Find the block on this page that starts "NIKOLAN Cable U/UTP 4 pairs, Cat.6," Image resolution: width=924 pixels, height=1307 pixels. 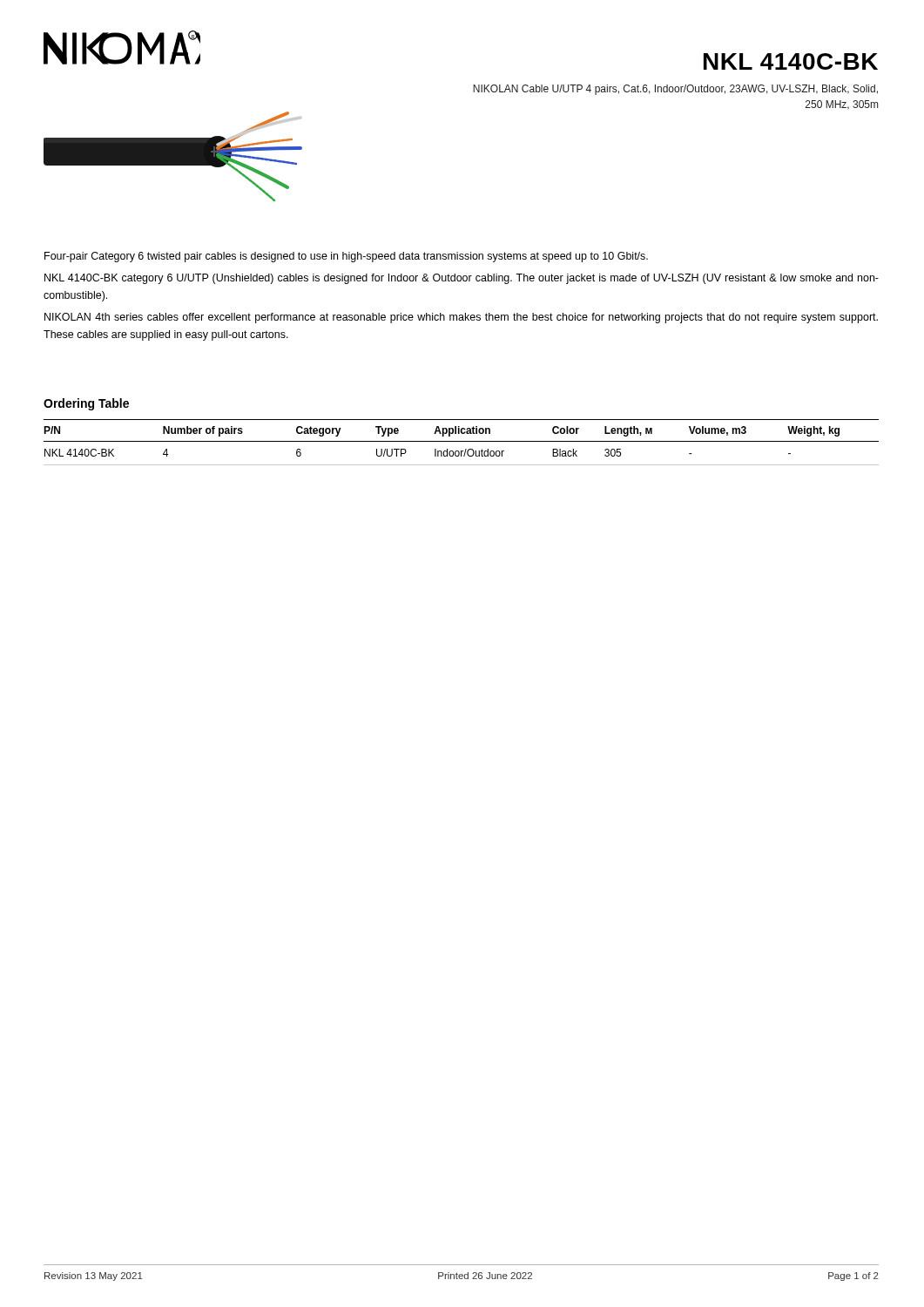676,97
